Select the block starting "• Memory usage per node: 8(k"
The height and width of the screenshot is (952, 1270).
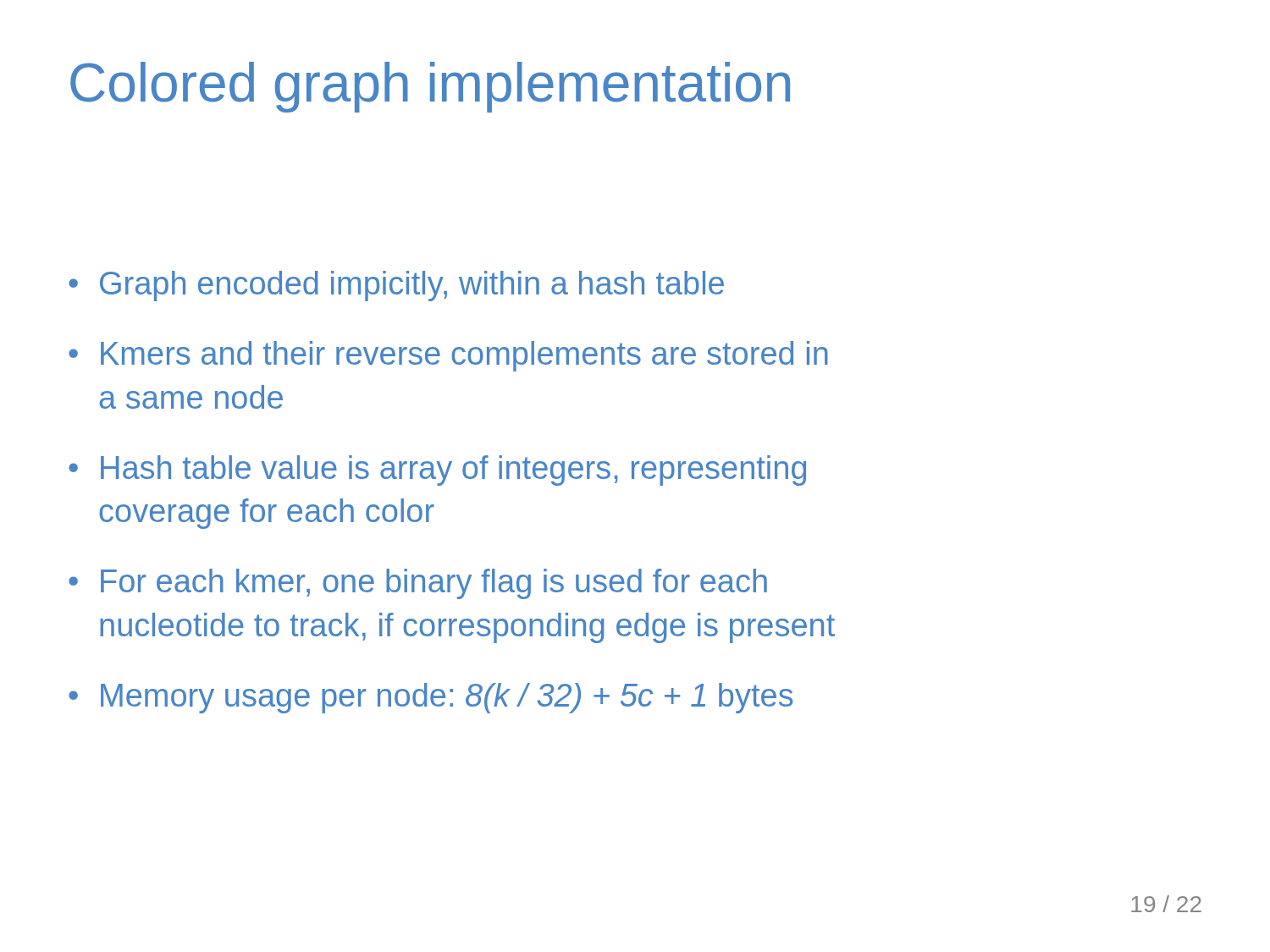pyautogui.click(x=635, y=696)
